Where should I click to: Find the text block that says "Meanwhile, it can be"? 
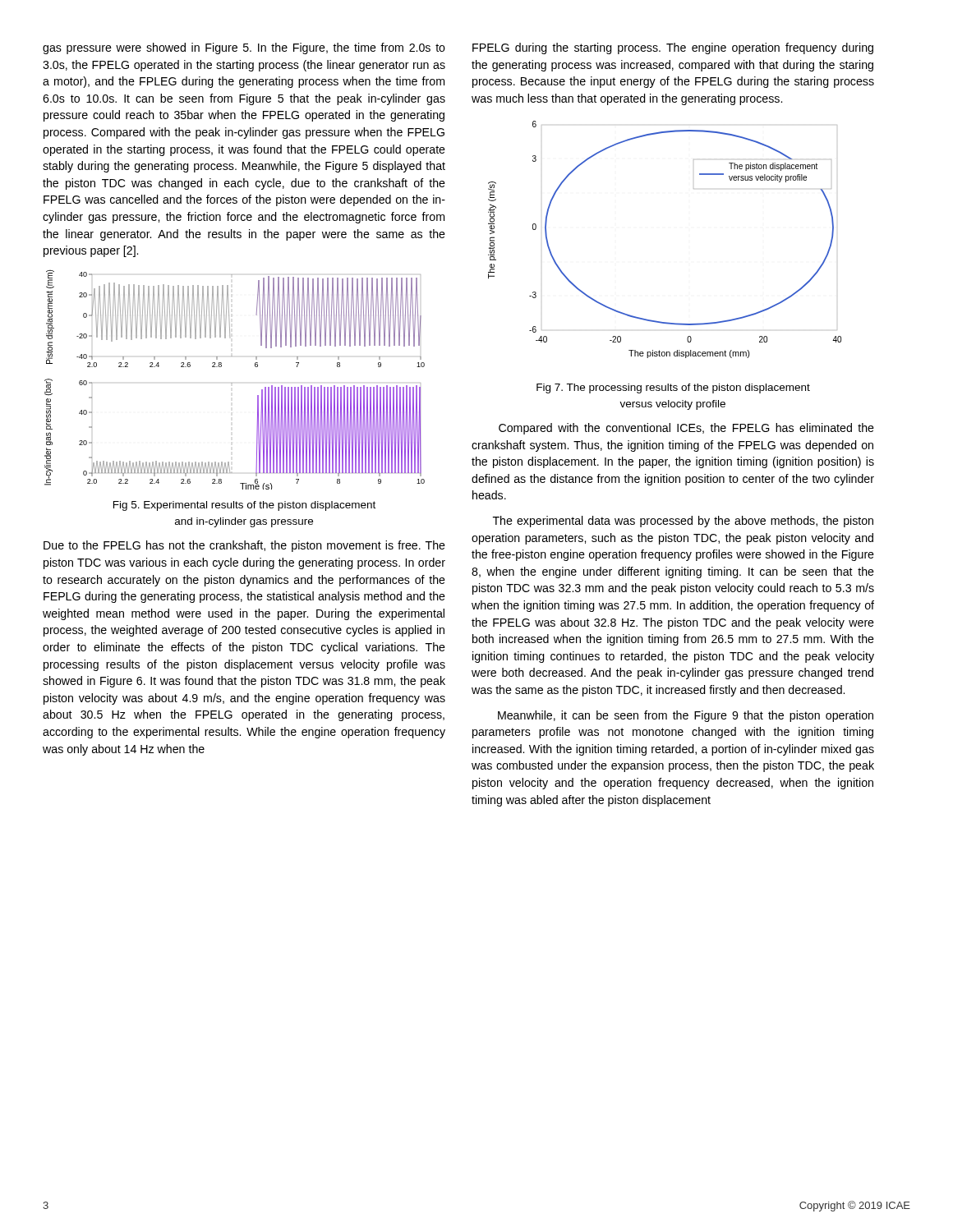[x=673, y=757]
